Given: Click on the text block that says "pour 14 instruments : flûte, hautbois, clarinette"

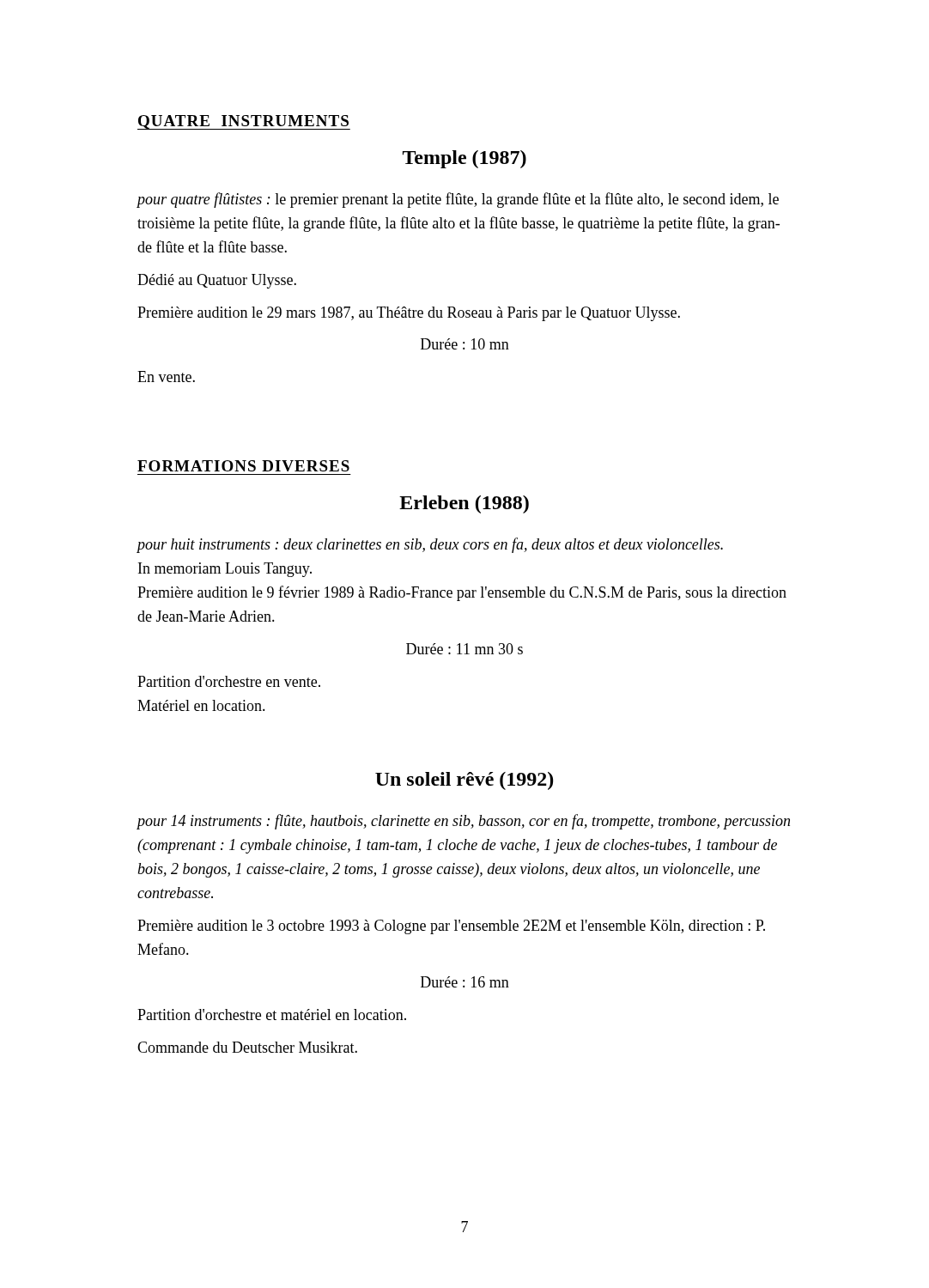Looking at the screenshot, I should pyautogui.click(x=464, y=857).
